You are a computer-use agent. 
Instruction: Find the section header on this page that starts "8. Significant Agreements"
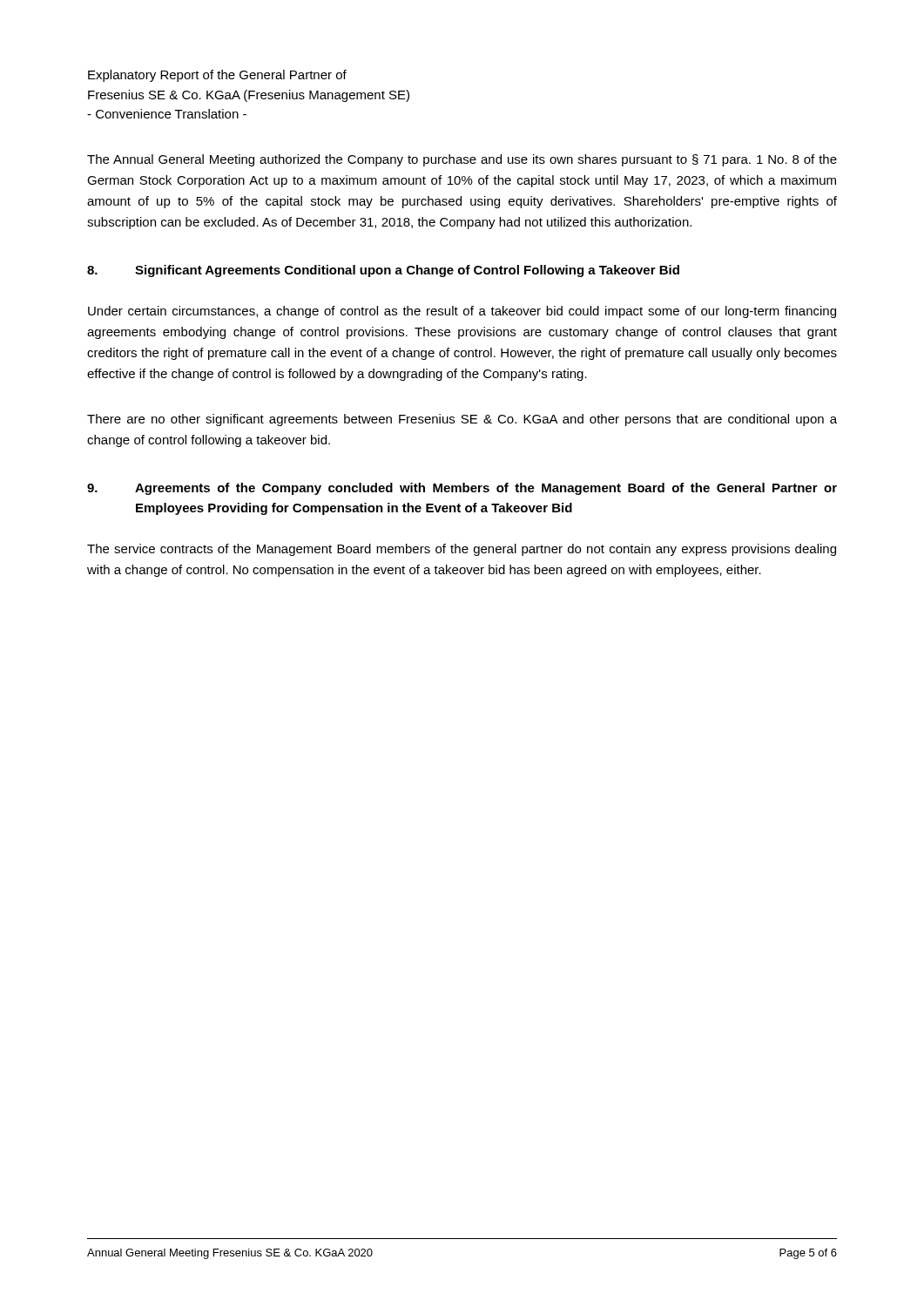(x=462, y=270)
